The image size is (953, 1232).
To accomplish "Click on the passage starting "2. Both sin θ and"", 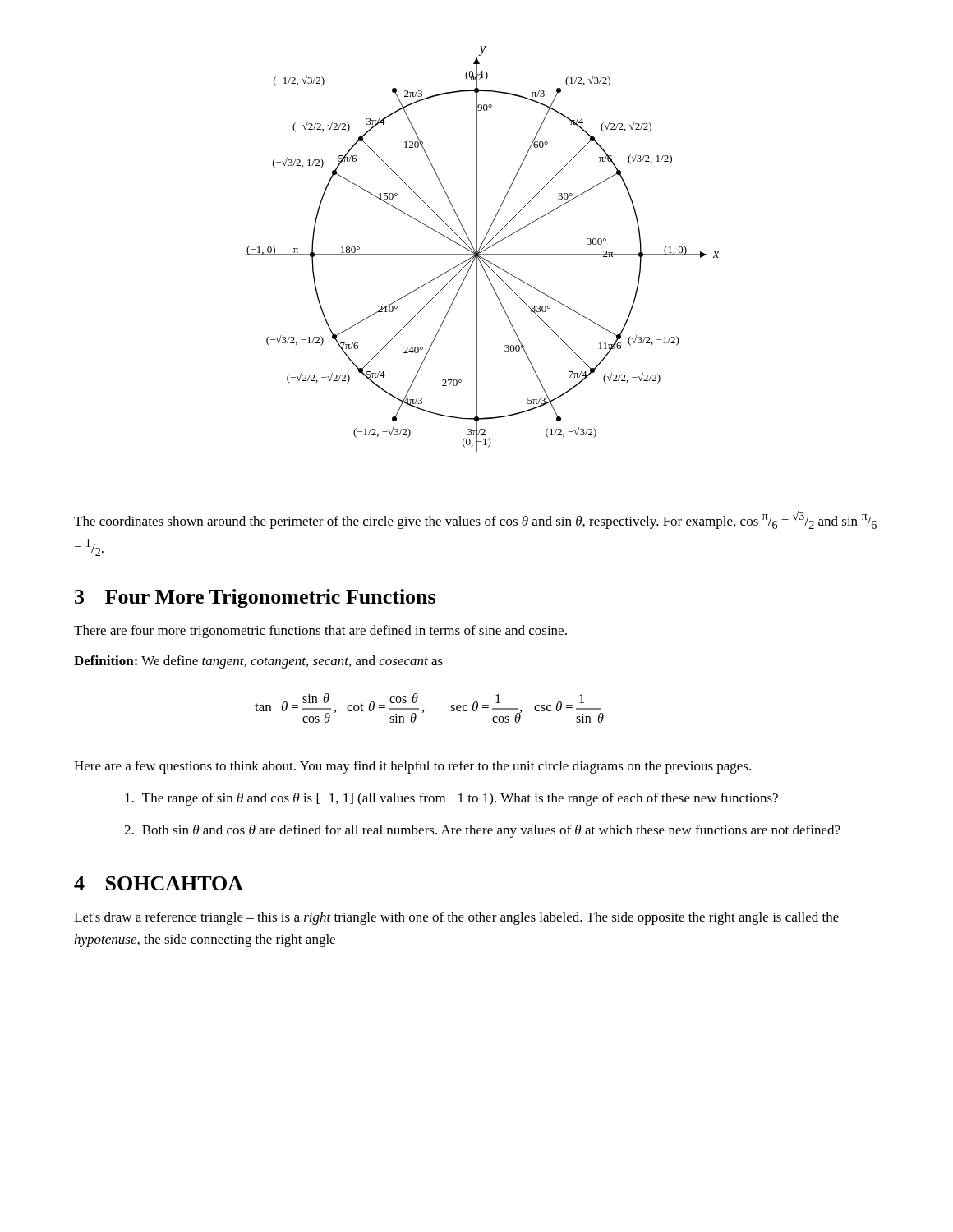I will pyautogui.click(x=482, y=830).
